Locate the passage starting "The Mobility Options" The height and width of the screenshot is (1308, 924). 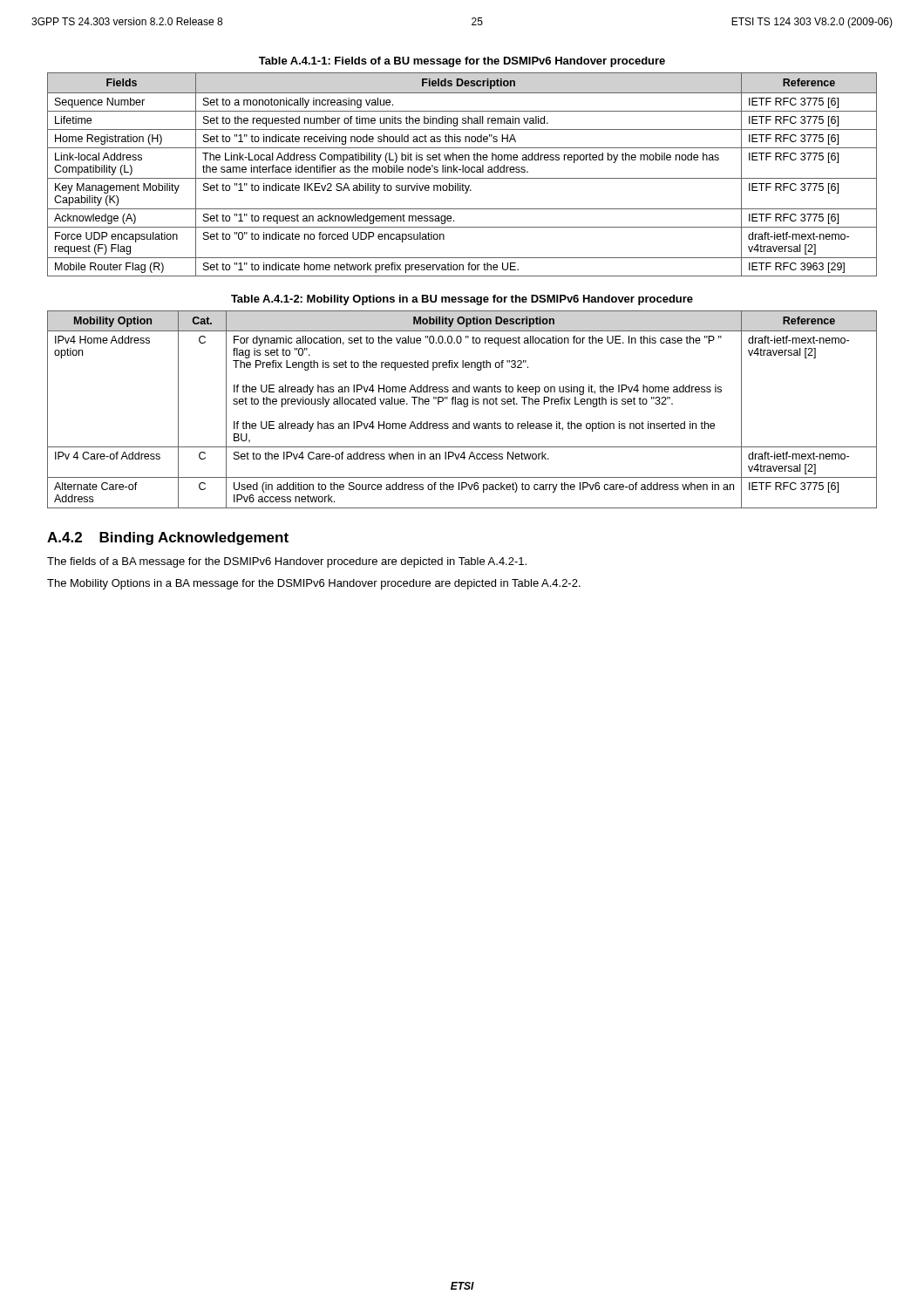tap(314, 583)
